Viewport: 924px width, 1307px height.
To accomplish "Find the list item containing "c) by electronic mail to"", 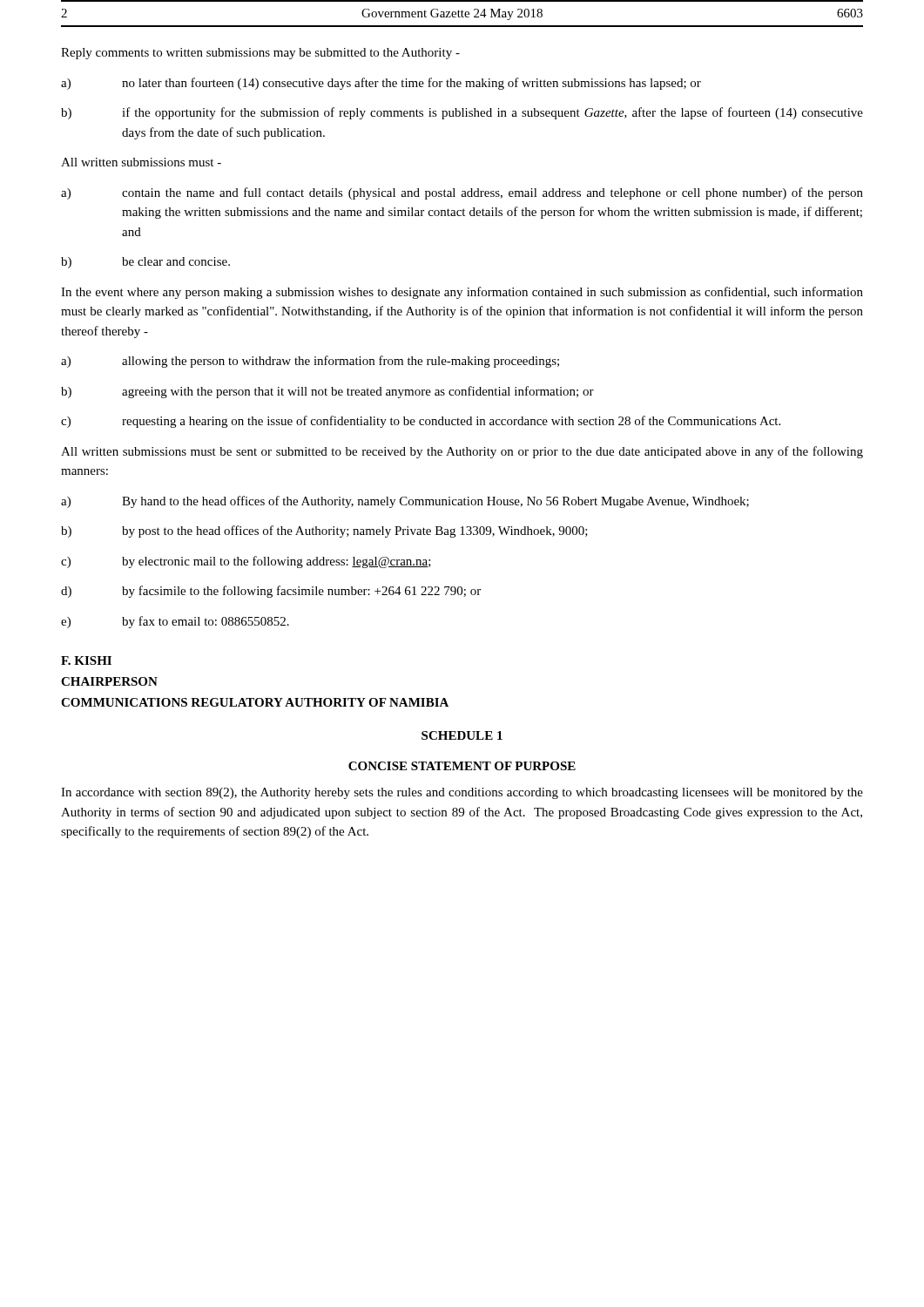I will pos(246,562).
